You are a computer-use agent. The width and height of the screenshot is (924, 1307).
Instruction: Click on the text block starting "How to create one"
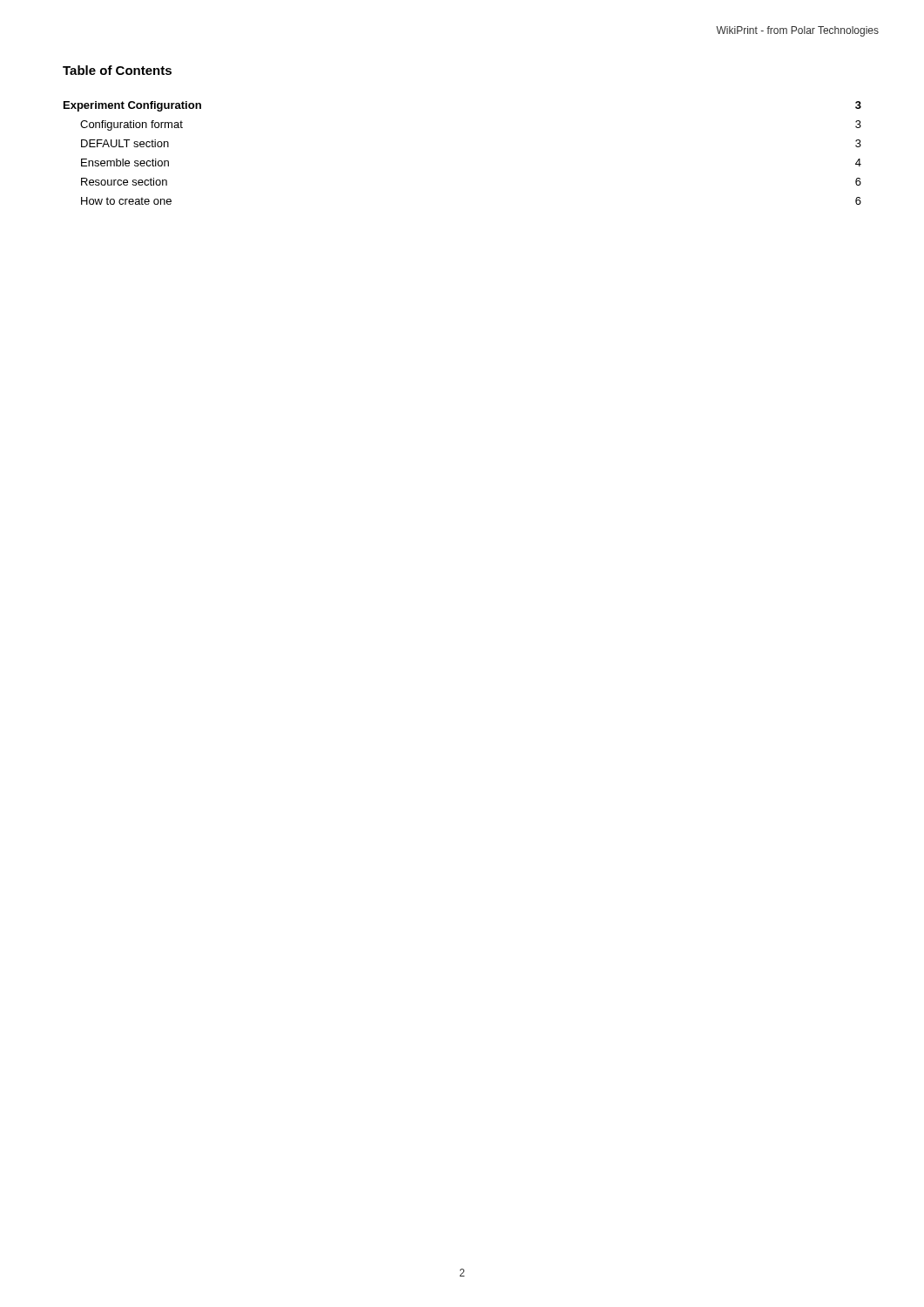pyautogui.click(x=129, y=201)
